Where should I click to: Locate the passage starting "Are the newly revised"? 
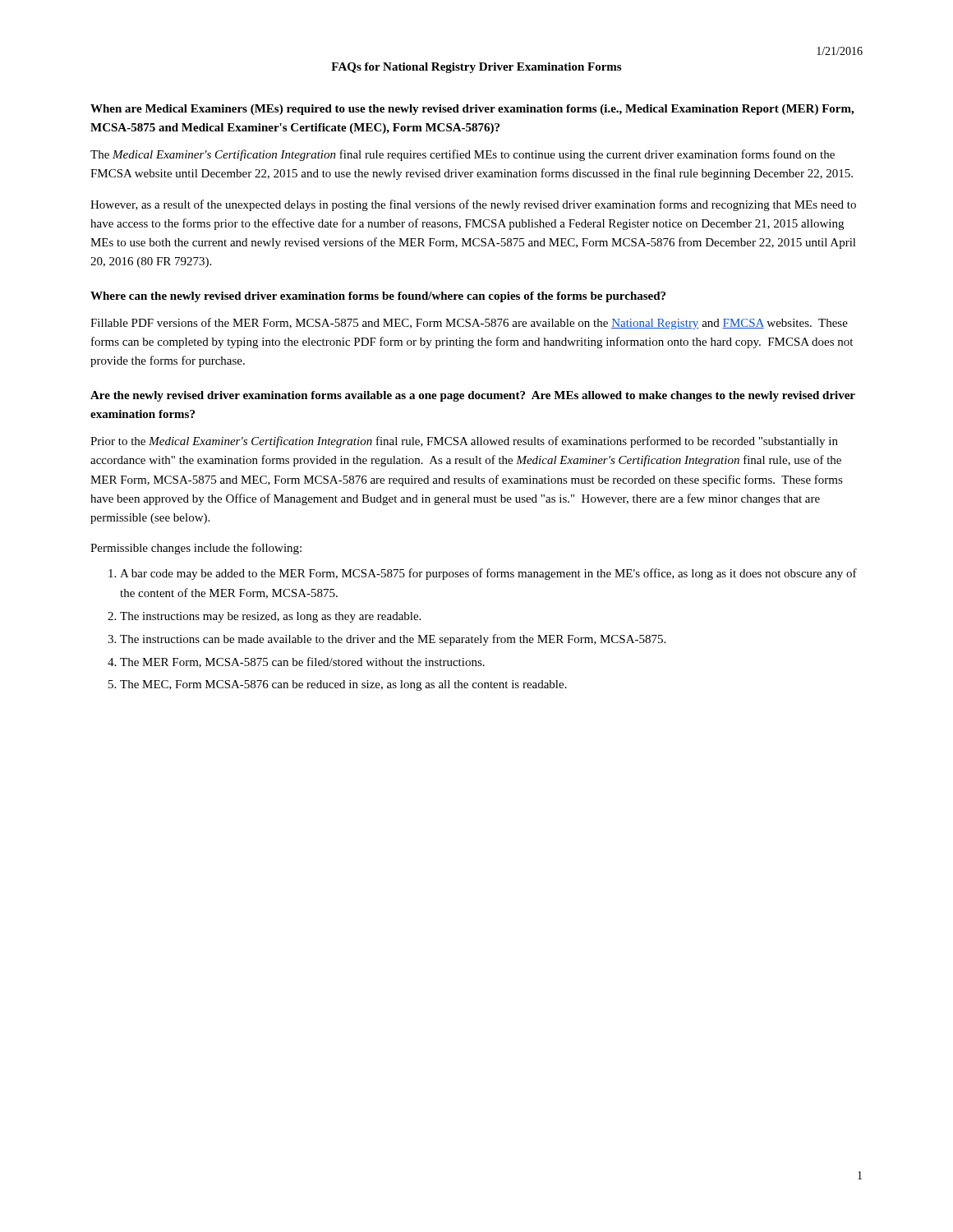[x=473, y=404]
